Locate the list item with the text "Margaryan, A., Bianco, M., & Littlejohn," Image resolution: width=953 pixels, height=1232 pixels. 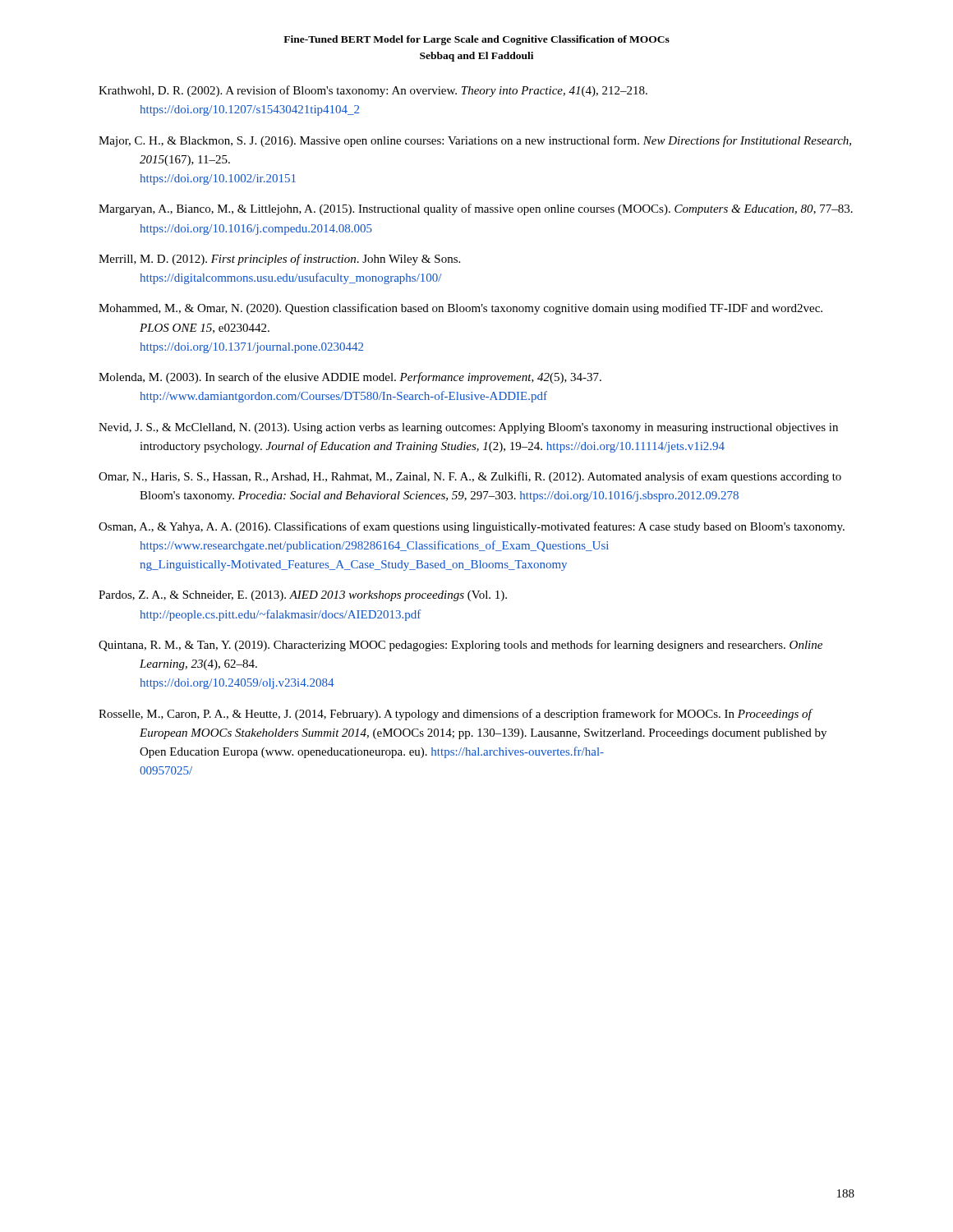pyautogui.click(x=476, y=219)
